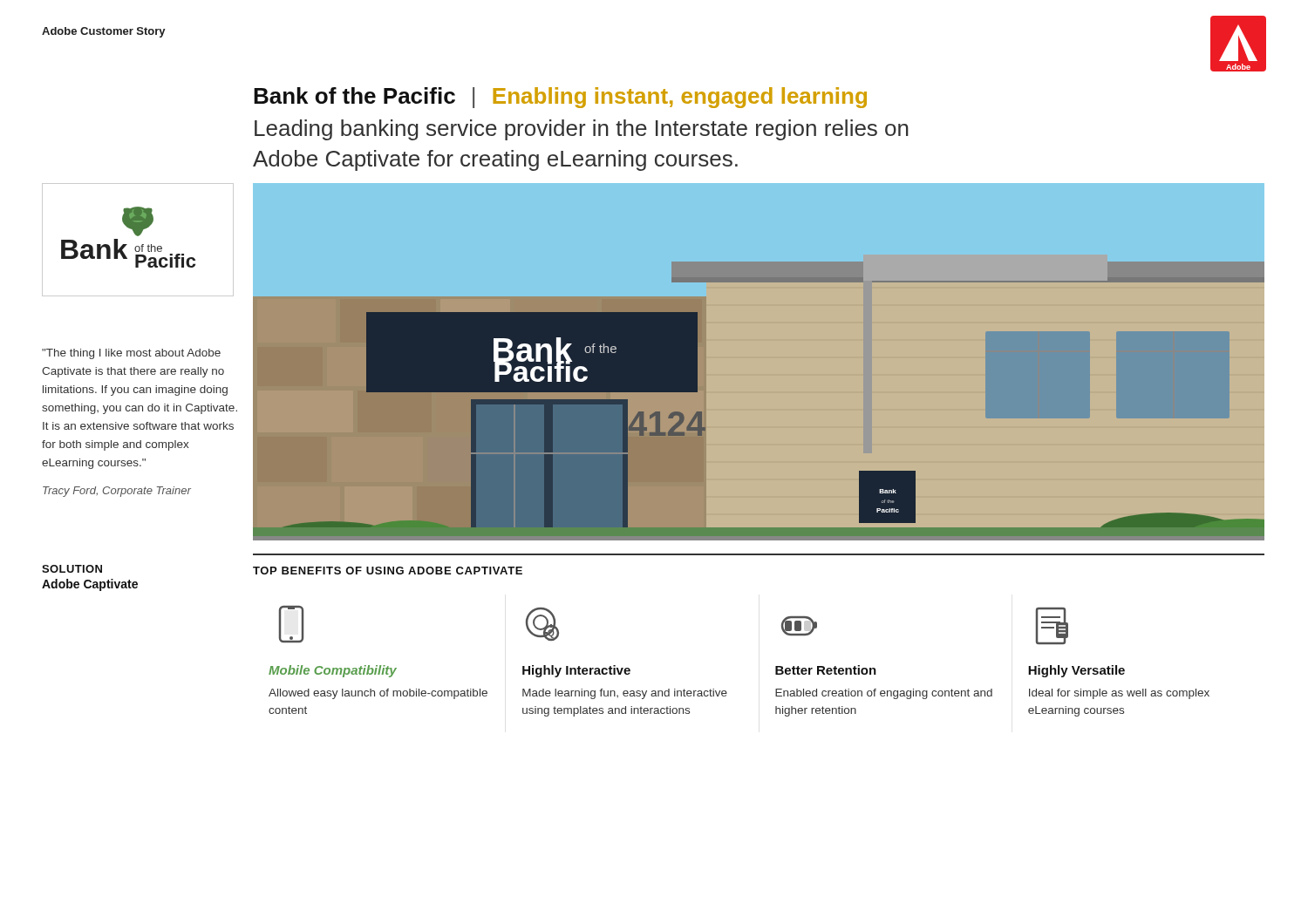Screen dimensions: 924x1308
Task: Where is the passage that starts "Q Highly Interactive Made learning"?
Action: tap(632, 661)
